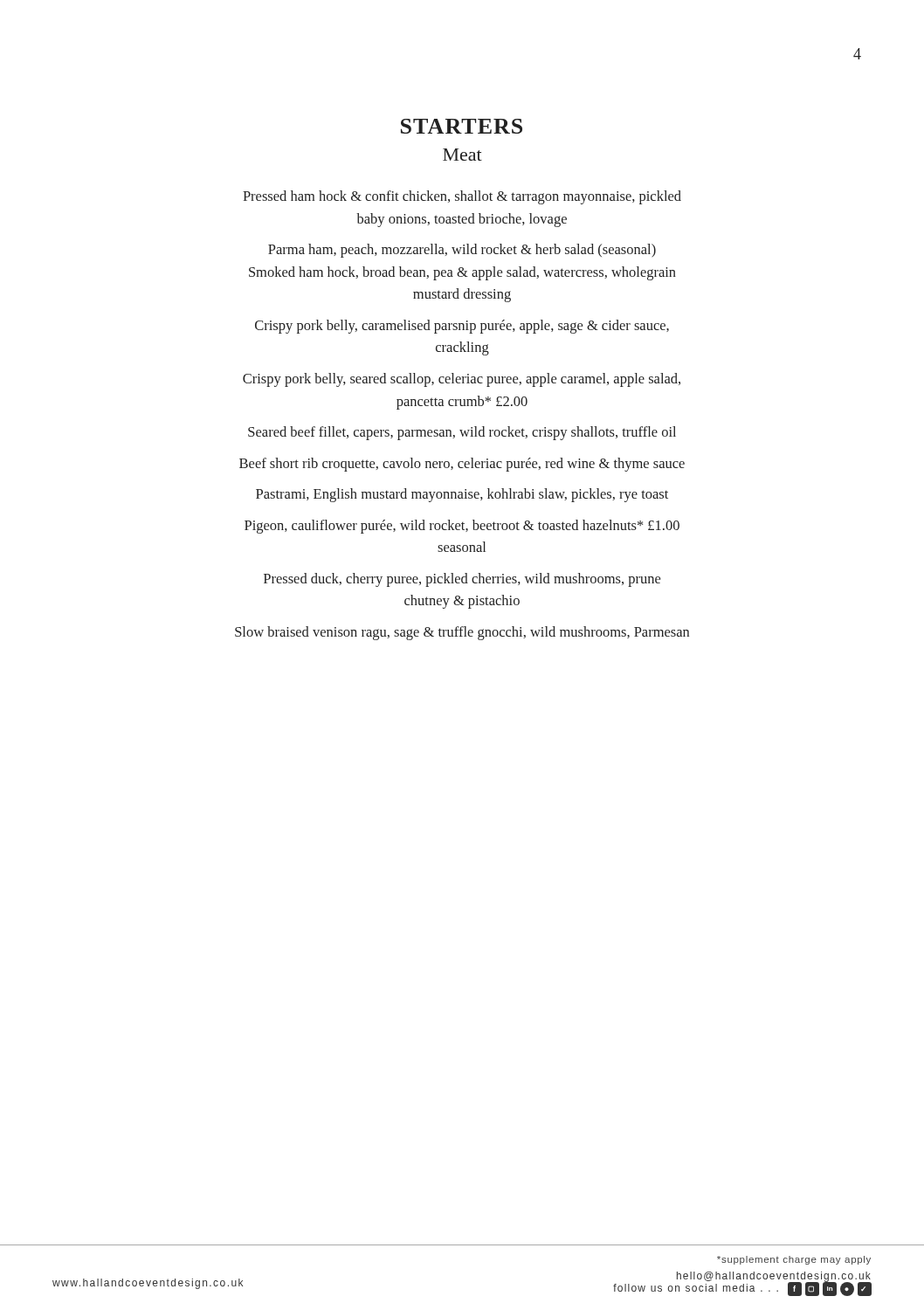Click on the list item containing "Pressed ham hock"
Screen dimensions: 1310x924
coord(462,207)
